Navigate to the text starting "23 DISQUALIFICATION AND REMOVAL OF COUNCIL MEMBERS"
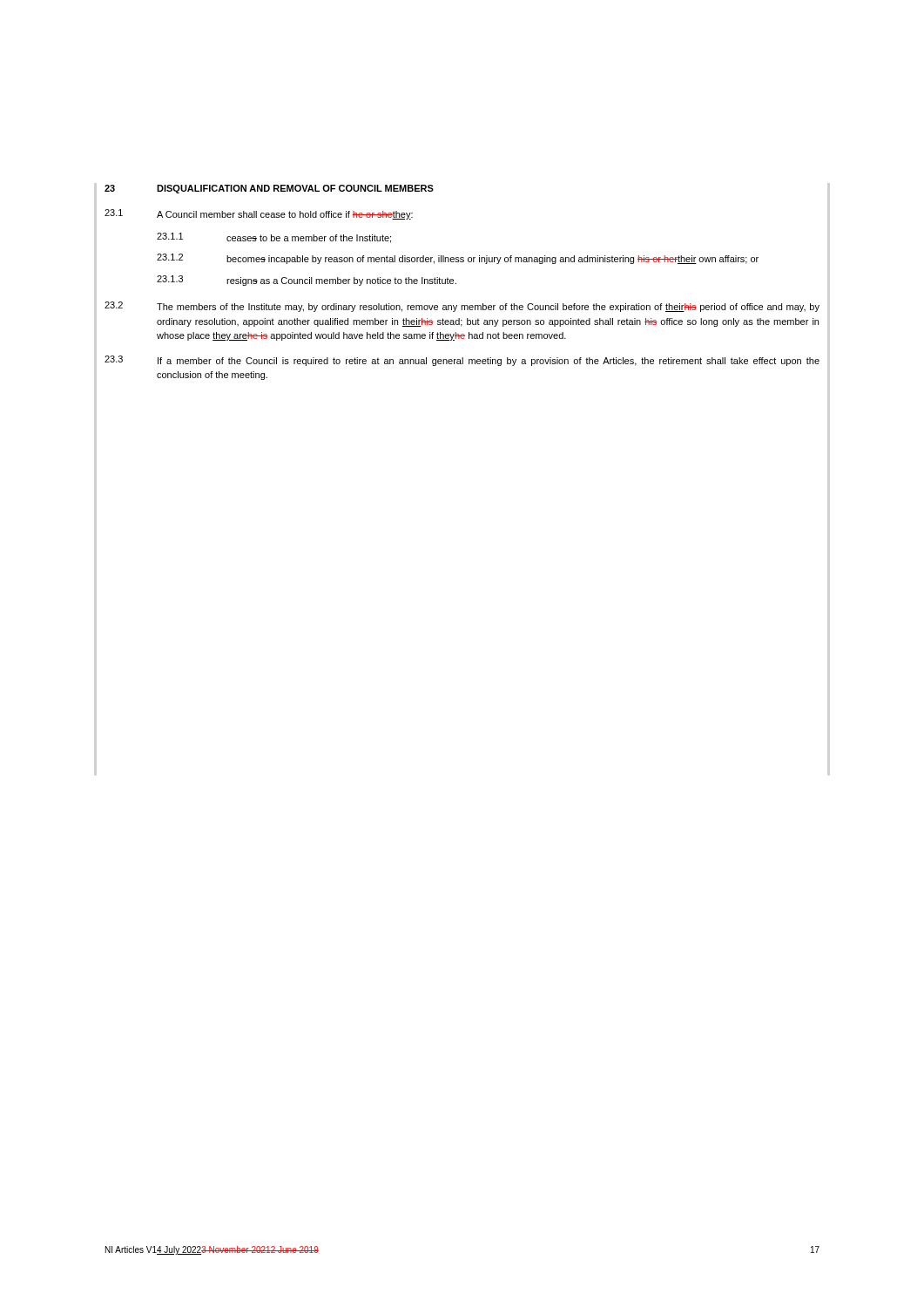The height and width of the screenshot is (1307, 924). tap(269, 188)
